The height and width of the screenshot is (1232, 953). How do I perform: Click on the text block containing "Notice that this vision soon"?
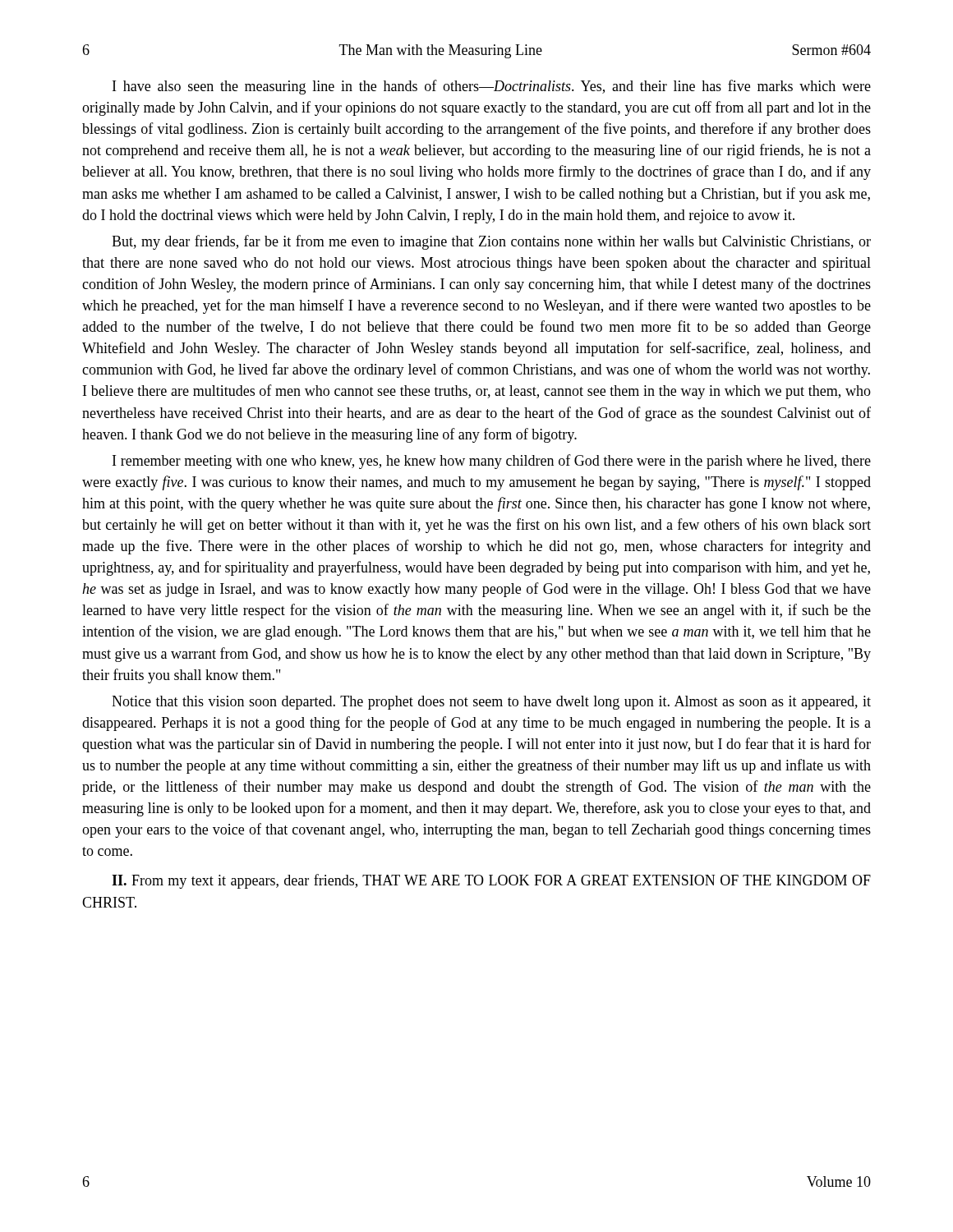476,776
